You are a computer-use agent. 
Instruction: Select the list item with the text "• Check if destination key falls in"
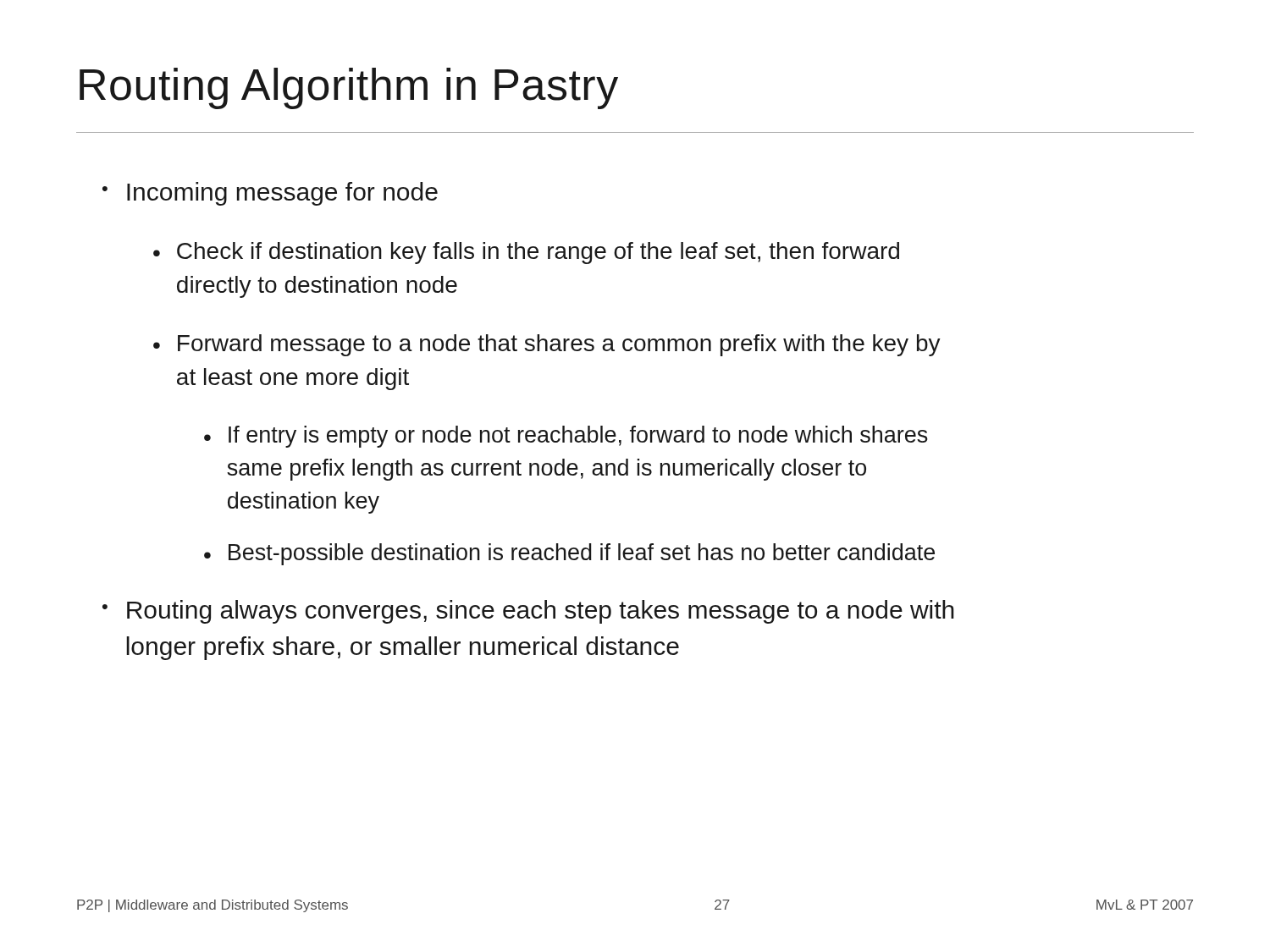coord(527,268)
